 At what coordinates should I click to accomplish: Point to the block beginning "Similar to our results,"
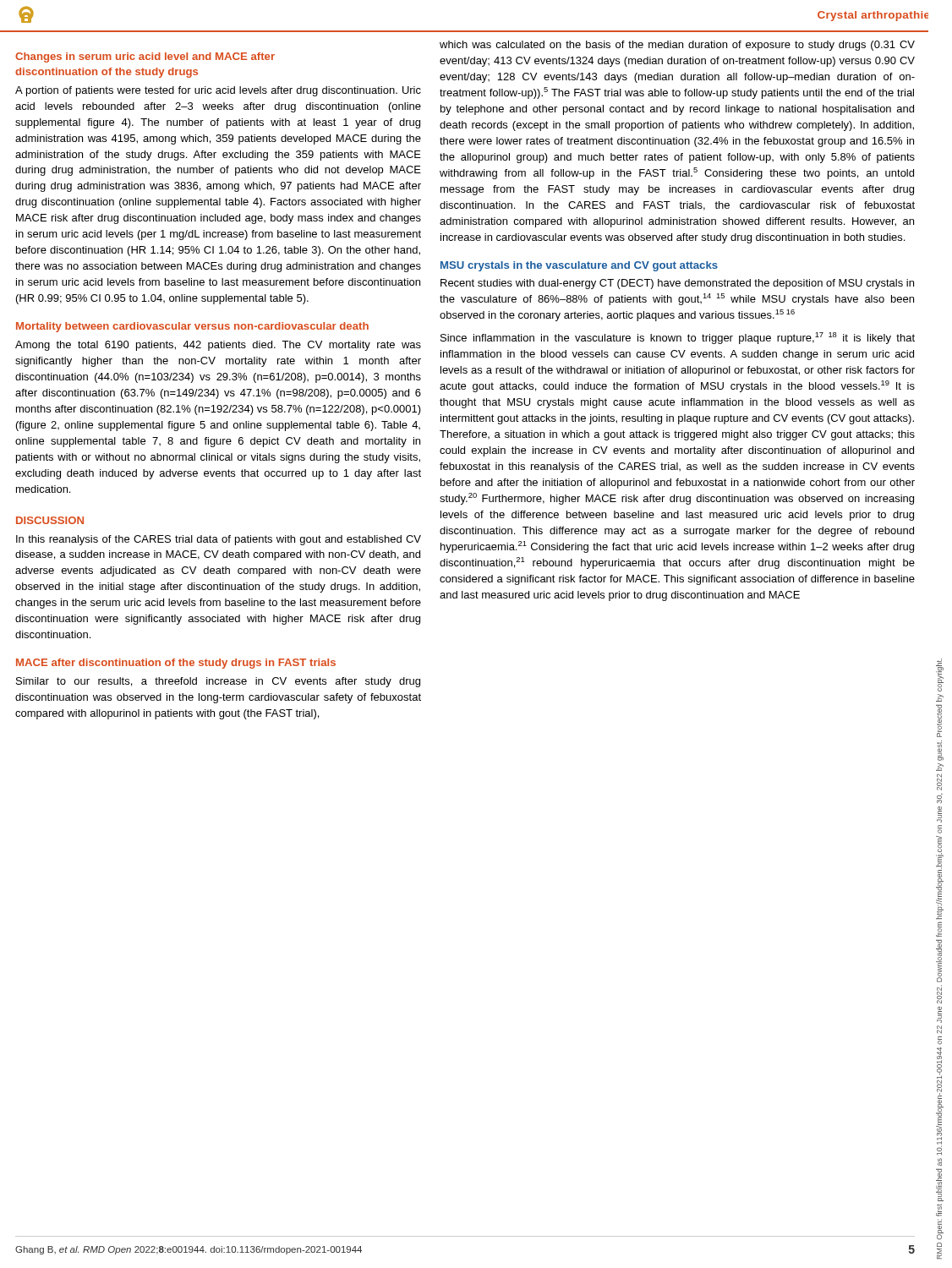click(x=218, y=697)
